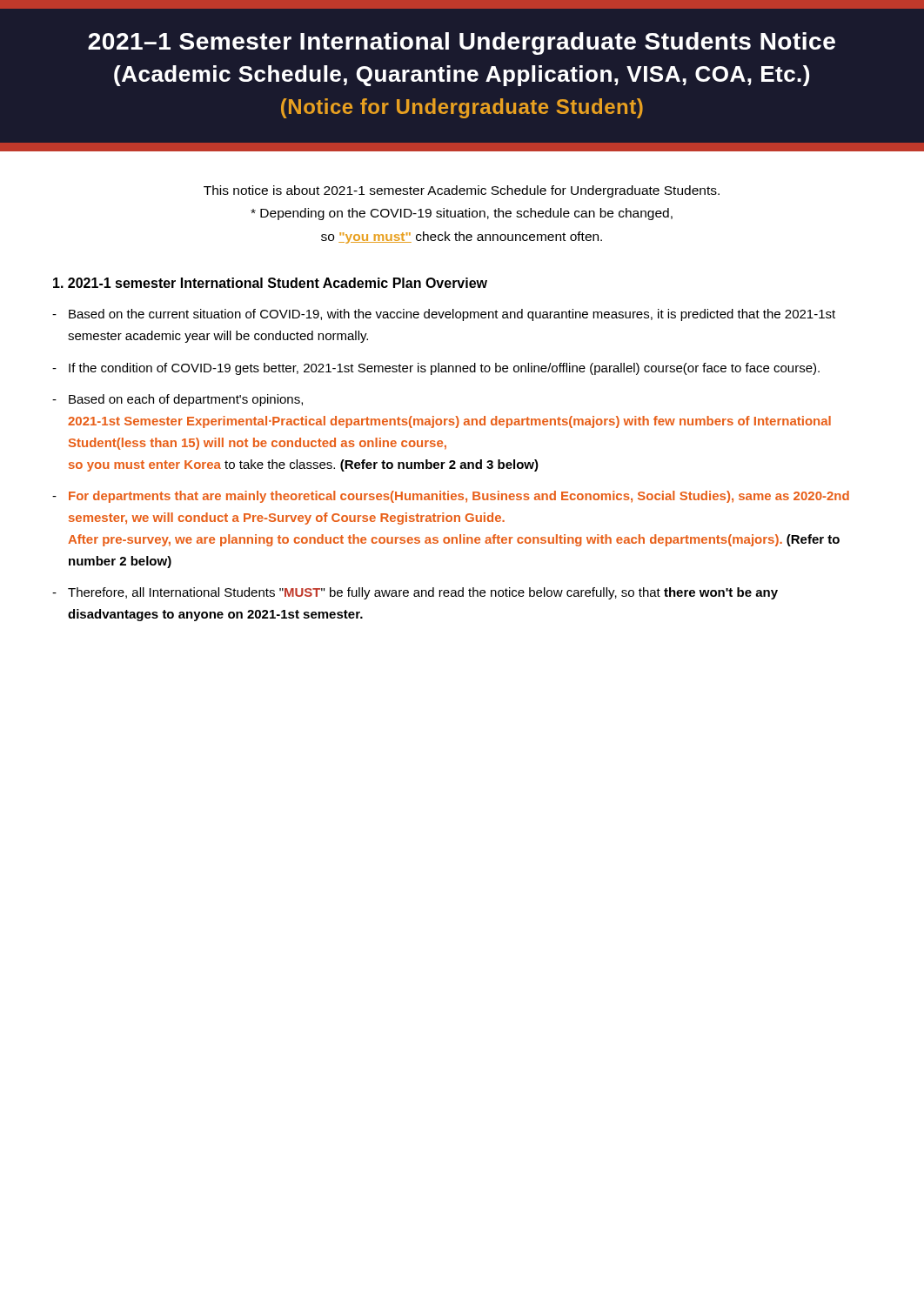
Task: Point to the region starting "Based on the"
Action: [x=452, y=324]
